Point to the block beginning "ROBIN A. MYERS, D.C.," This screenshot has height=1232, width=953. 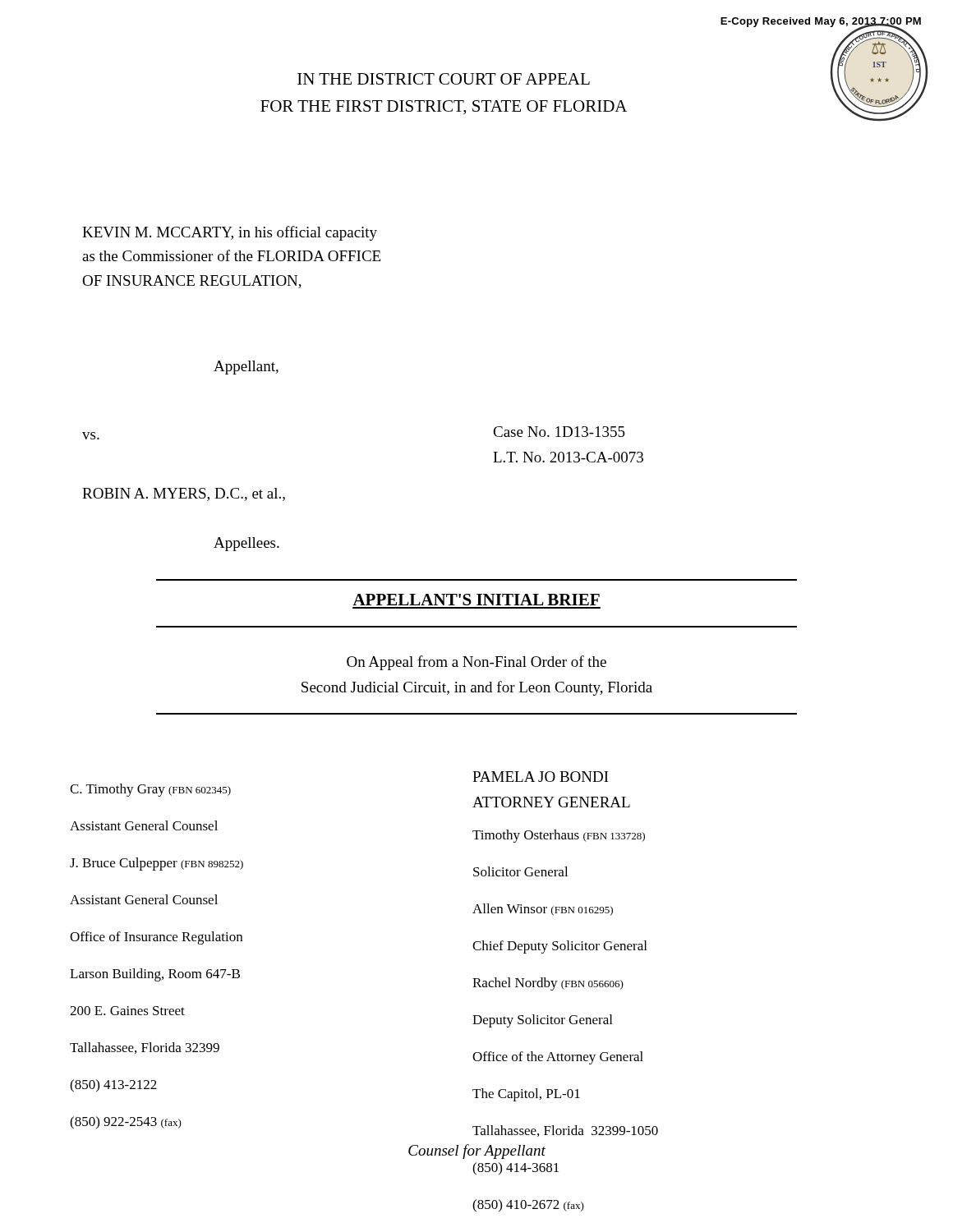pos(184,493)
